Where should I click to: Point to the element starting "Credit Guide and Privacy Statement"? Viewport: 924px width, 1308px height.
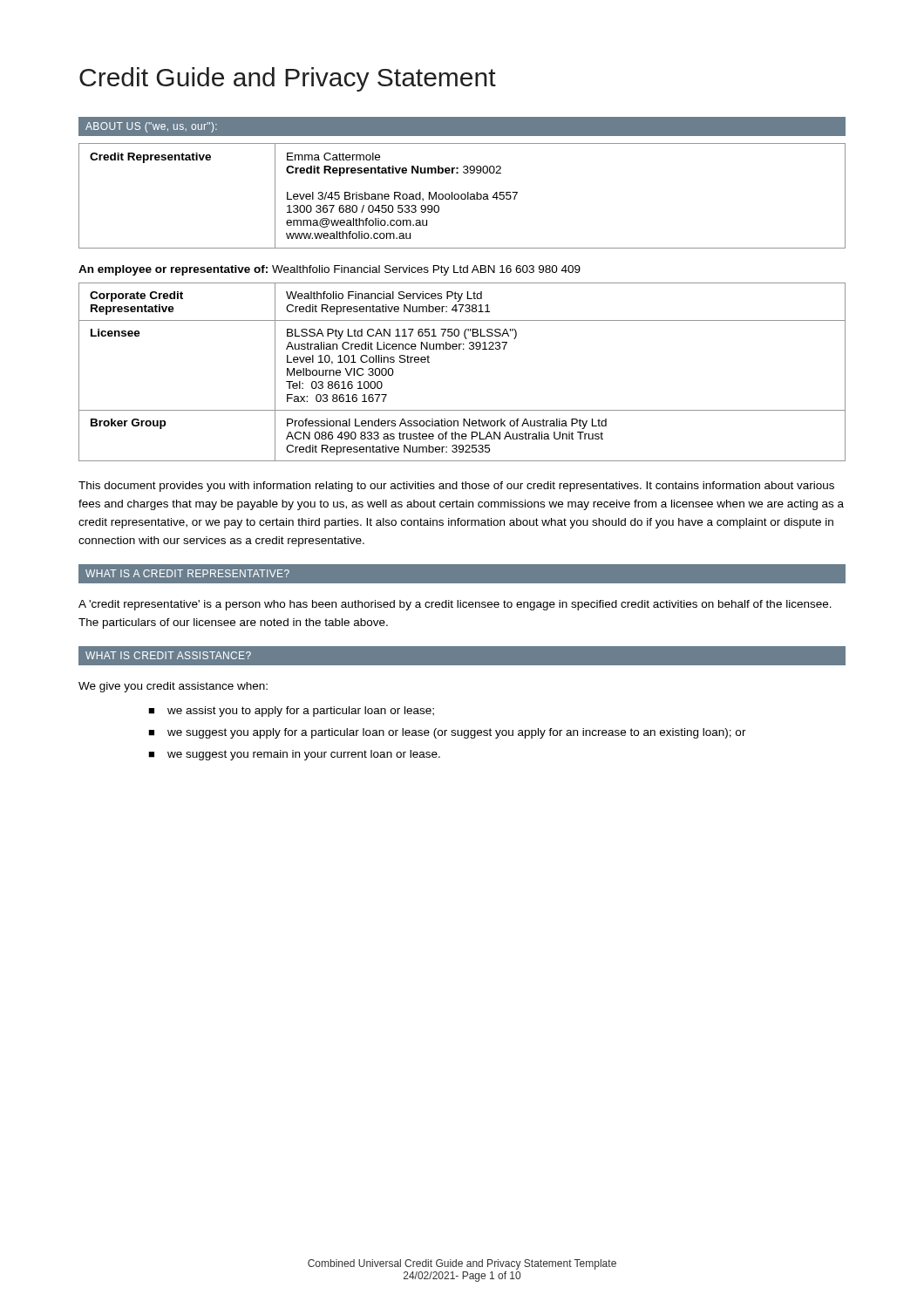click(462, 78)
